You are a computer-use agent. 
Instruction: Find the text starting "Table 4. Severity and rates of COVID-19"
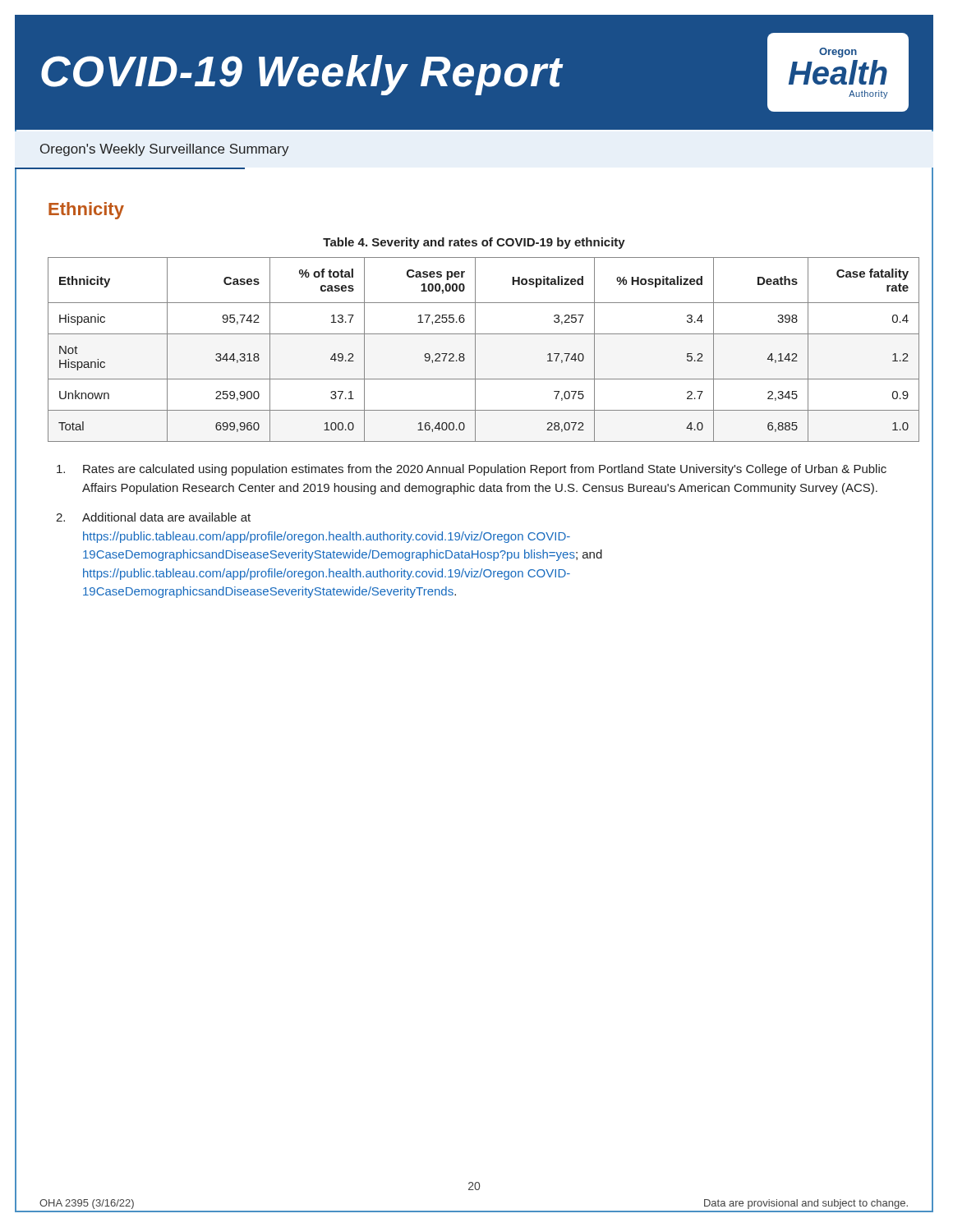coord(474,242)
